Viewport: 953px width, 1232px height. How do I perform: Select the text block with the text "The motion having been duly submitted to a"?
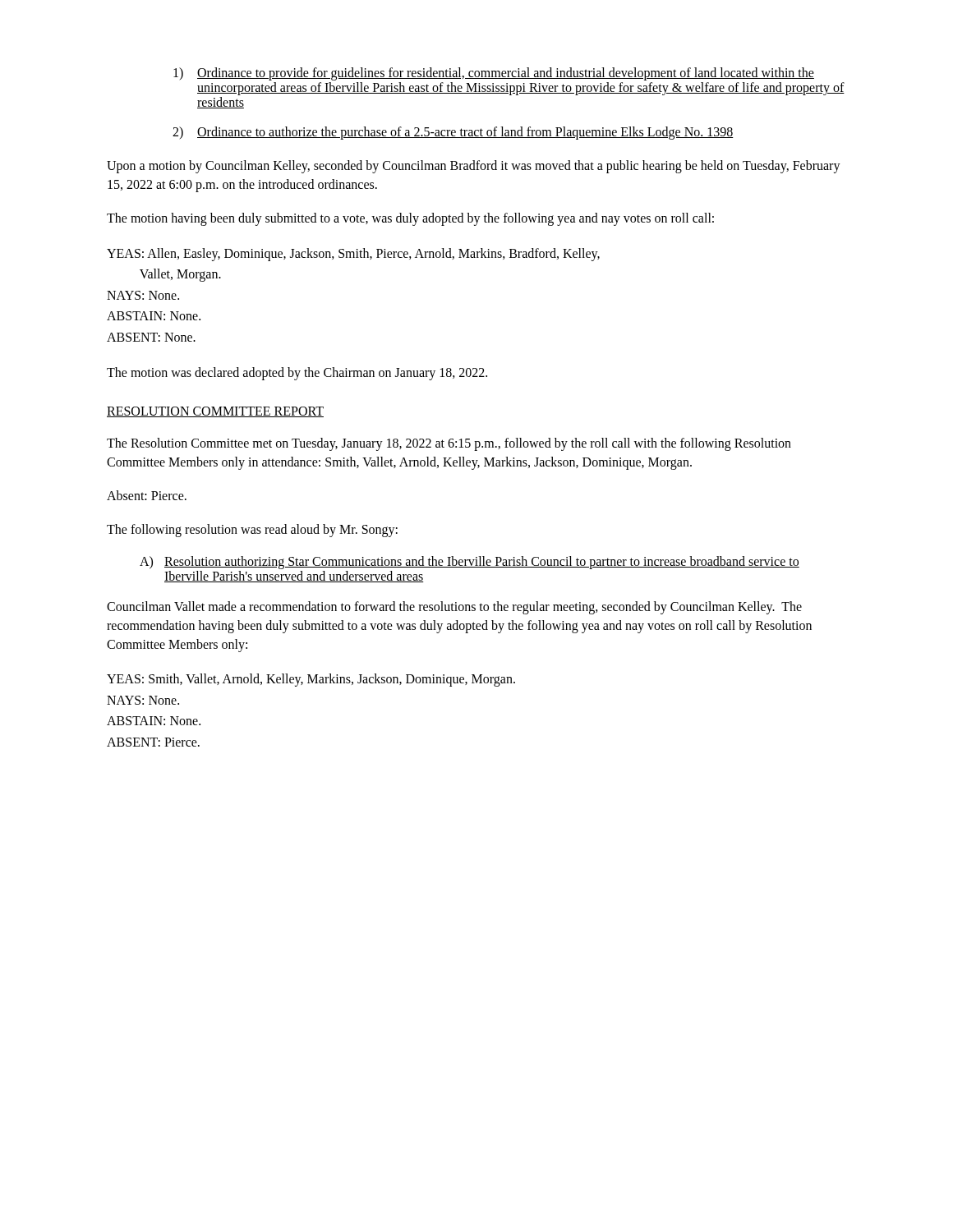point(476,218)
